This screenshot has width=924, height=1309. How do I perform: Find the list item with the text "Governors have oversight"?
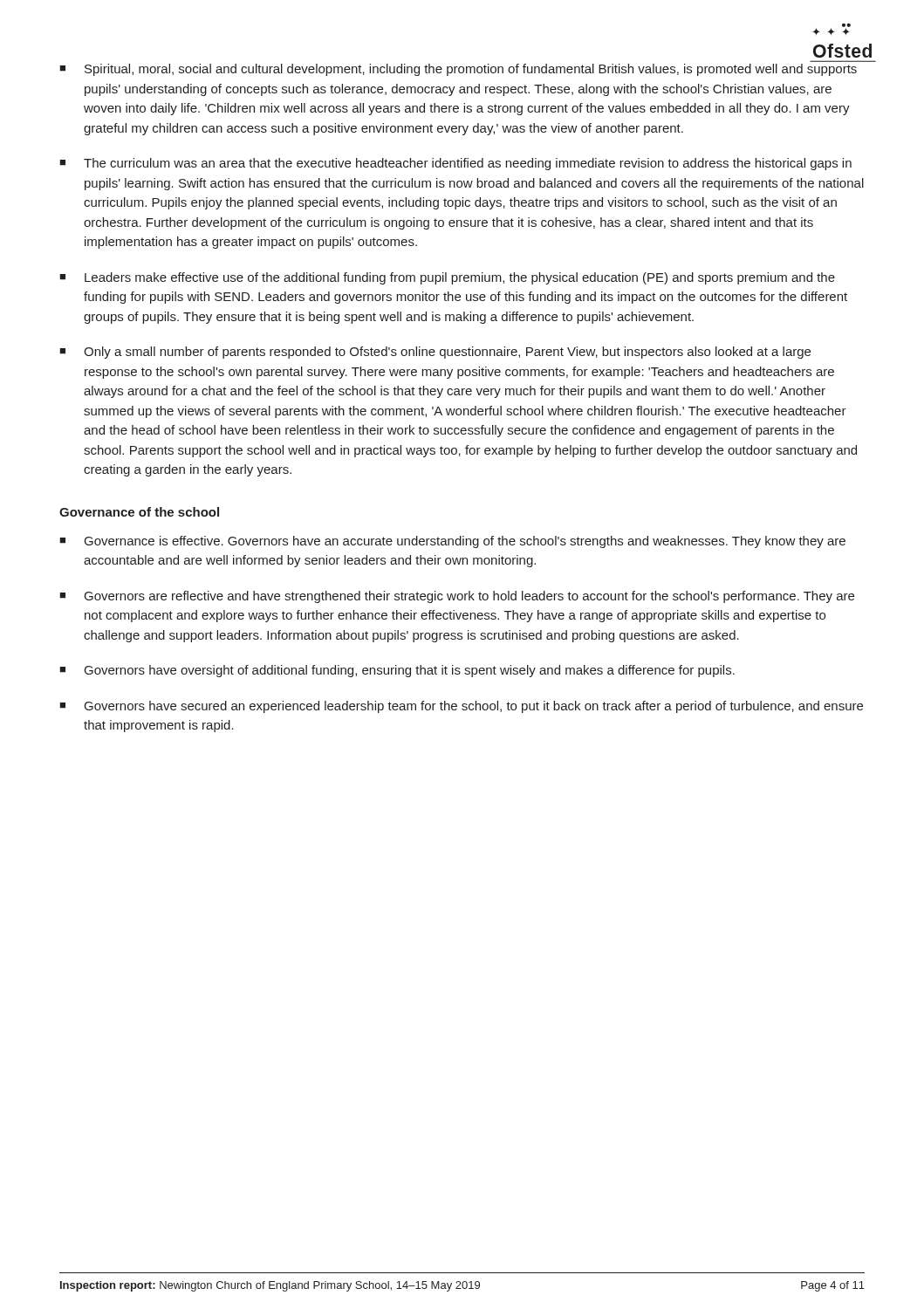click(x=410, y=670)
